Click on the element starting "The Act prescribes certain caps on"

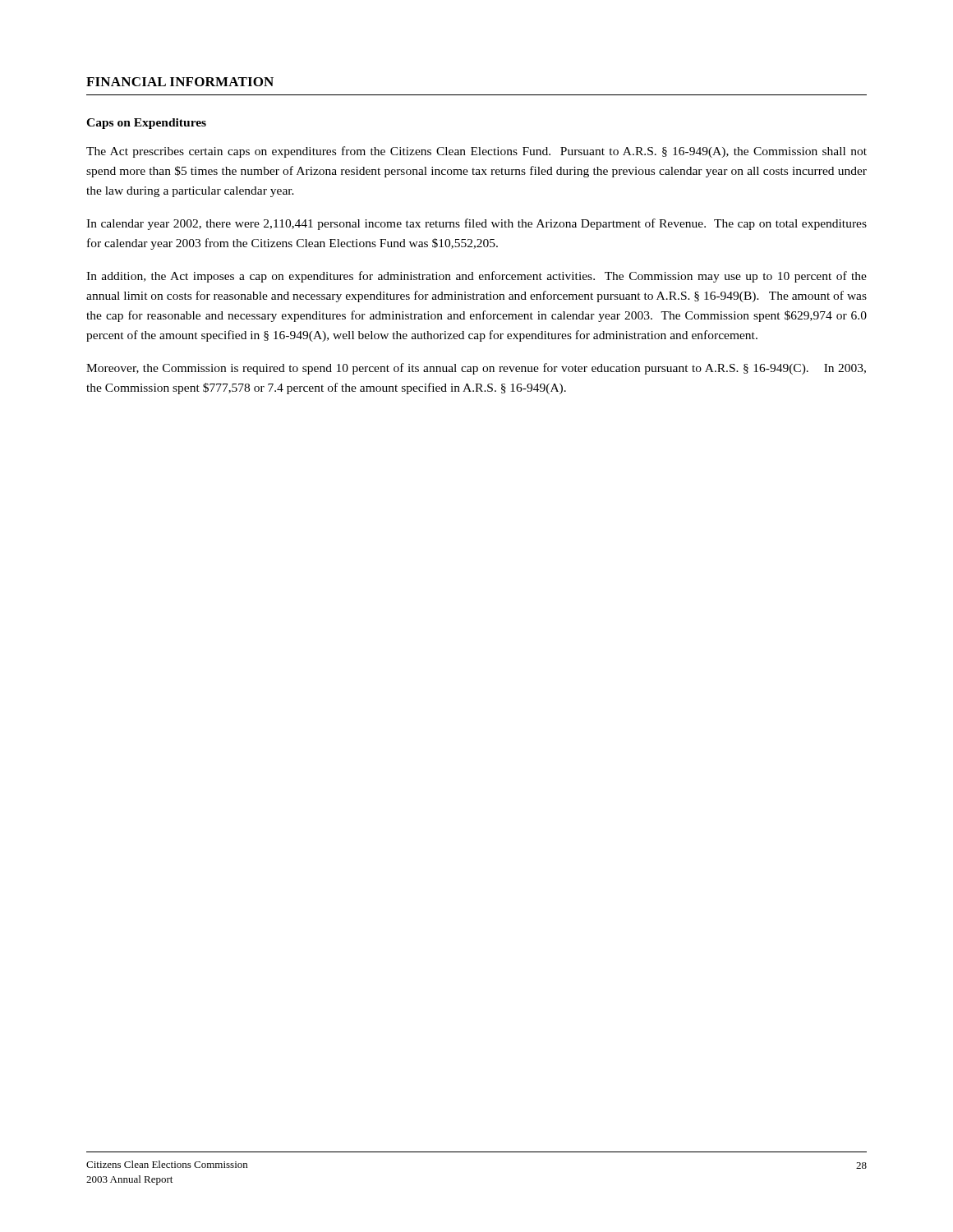coord(476,170)
